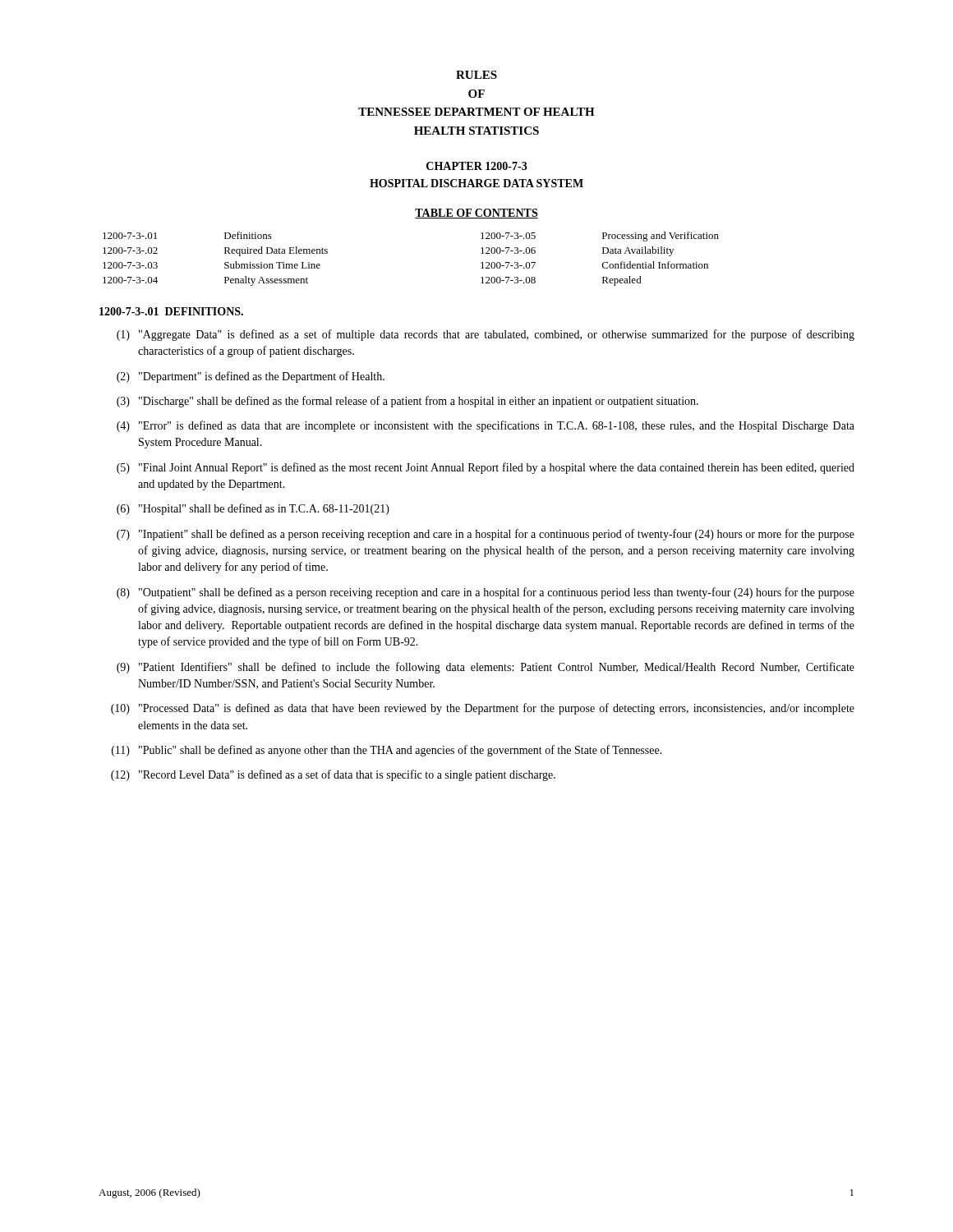Click on the element starting "1200-7-3-.01 DEFINITIONS."
The height and width of the screenshot is (1232, 953).
(x=171, y=312)
